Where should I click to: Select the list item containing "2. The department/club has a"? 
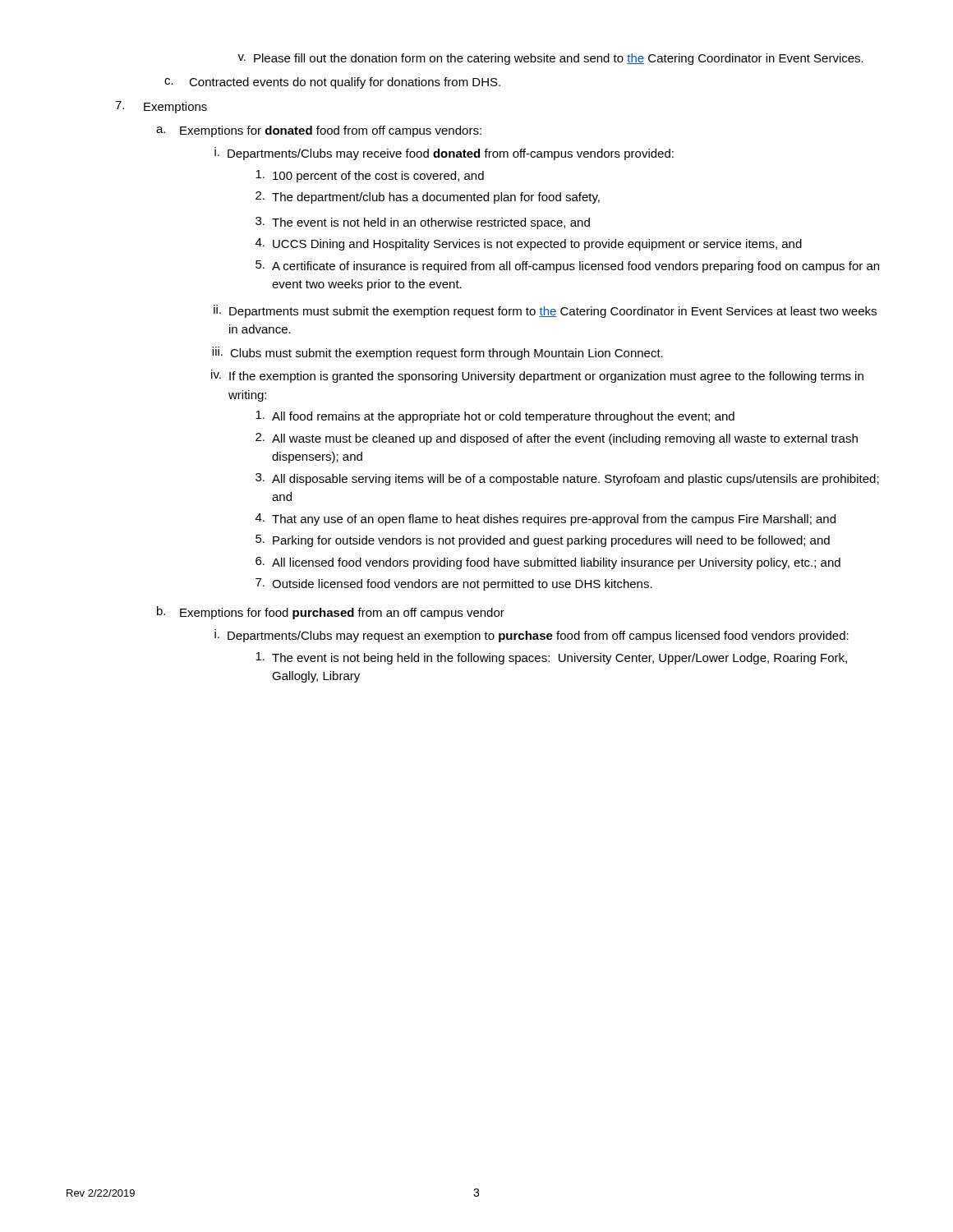point(421,197)
